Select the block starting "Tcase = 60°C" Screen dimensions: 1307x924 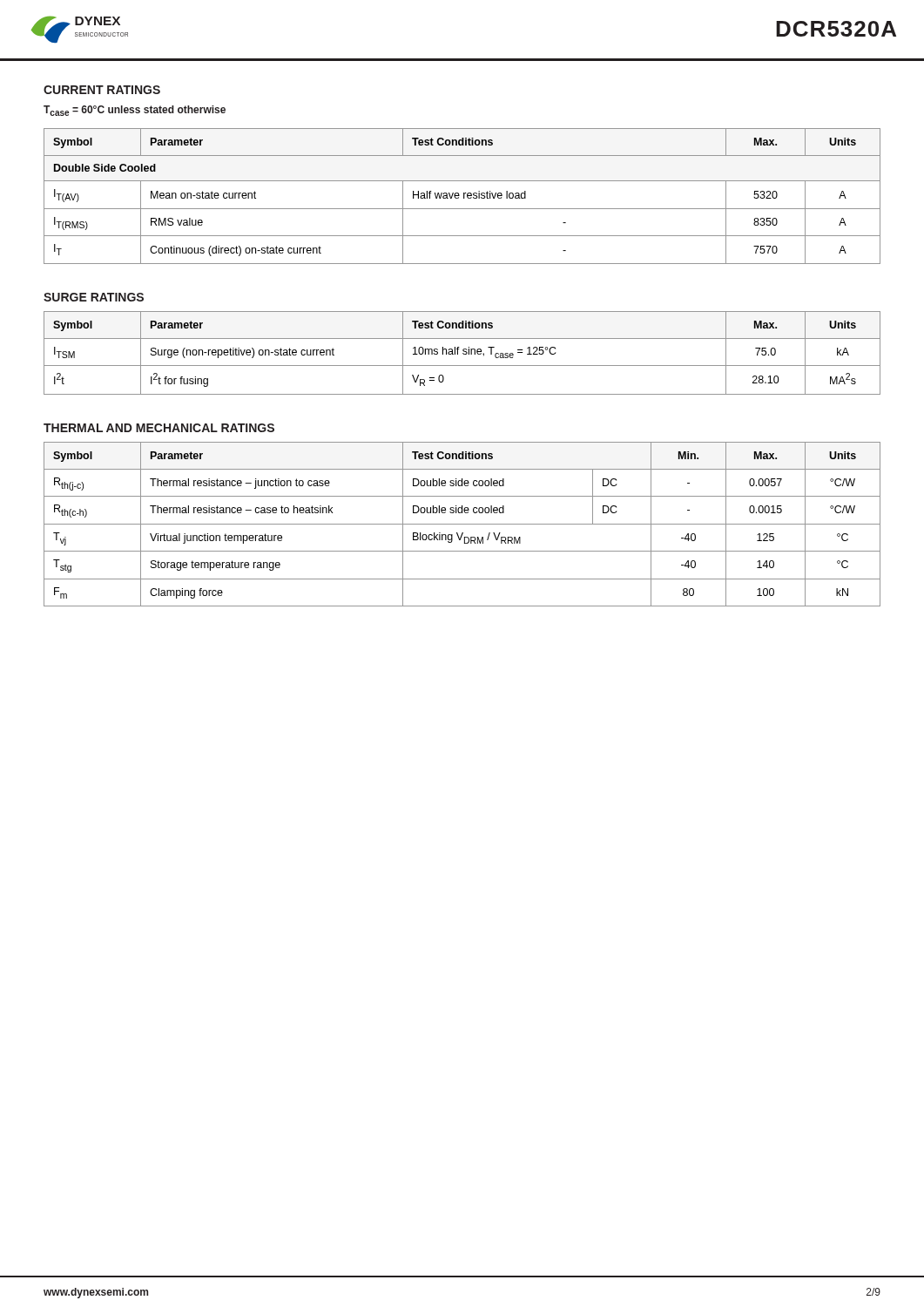(135, 111)
